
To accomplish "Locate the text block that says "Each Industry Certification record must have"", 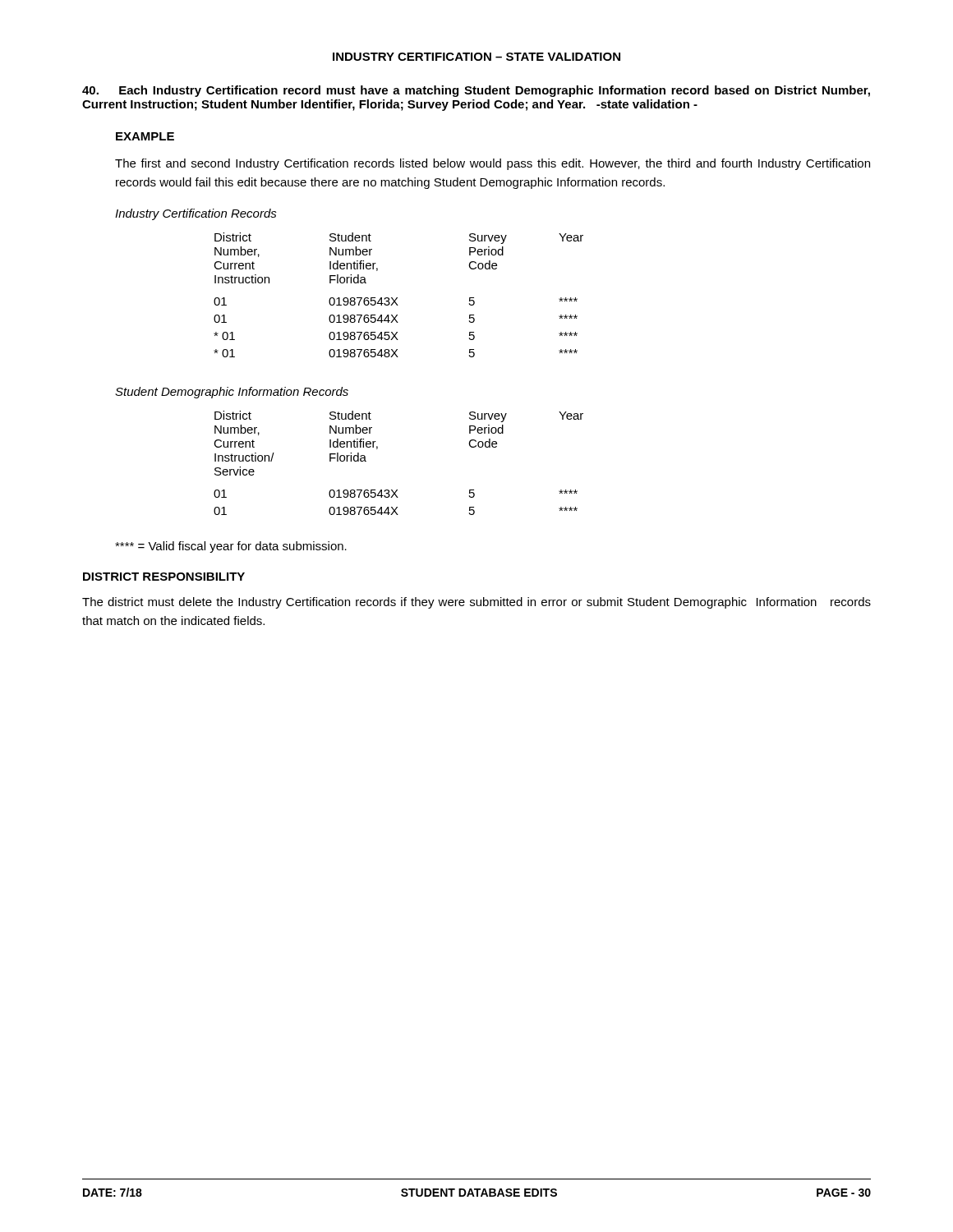I will click(x=476, y=97).
